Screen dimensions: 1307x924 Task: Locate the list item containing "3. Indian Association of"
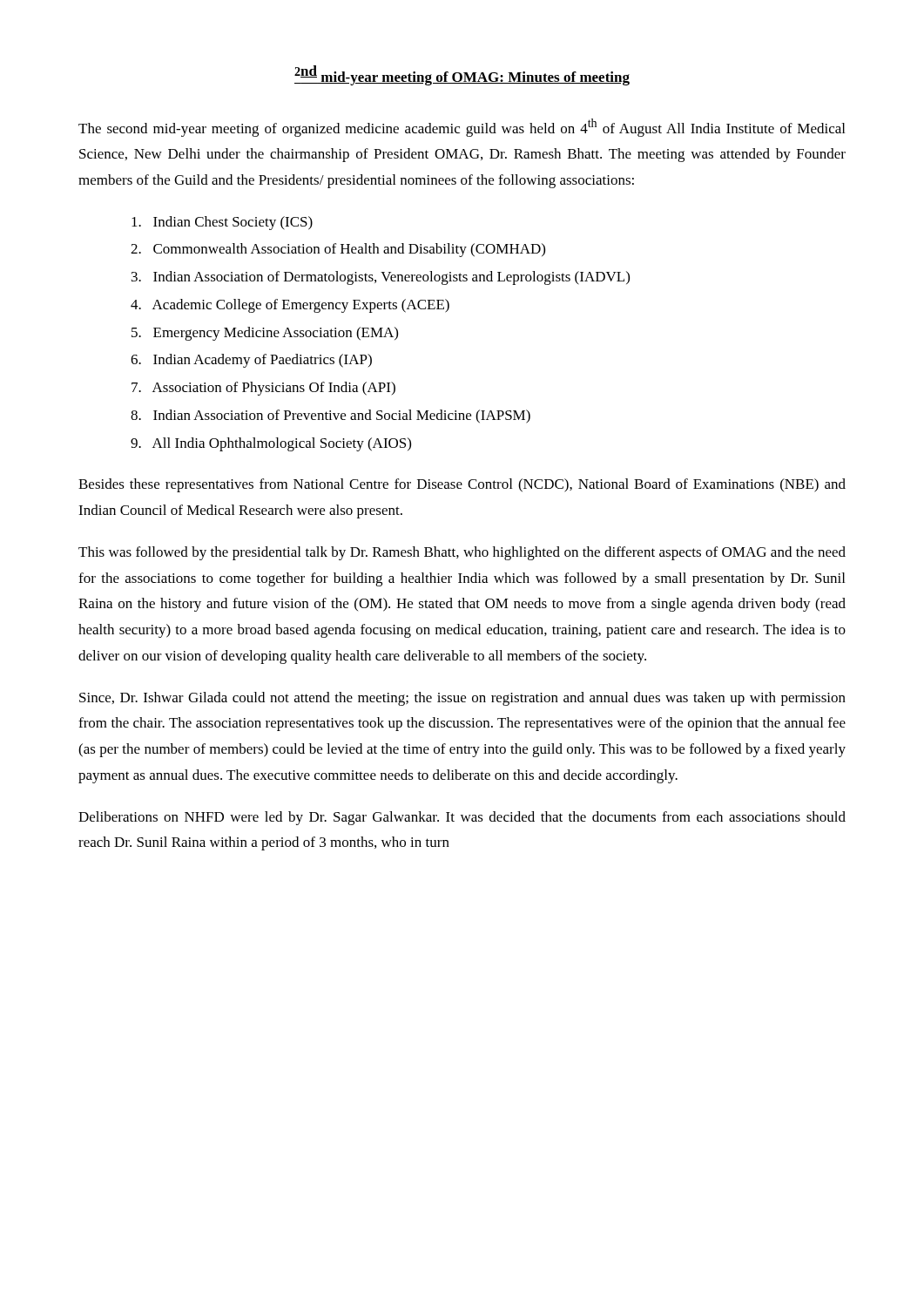[381, 277]
